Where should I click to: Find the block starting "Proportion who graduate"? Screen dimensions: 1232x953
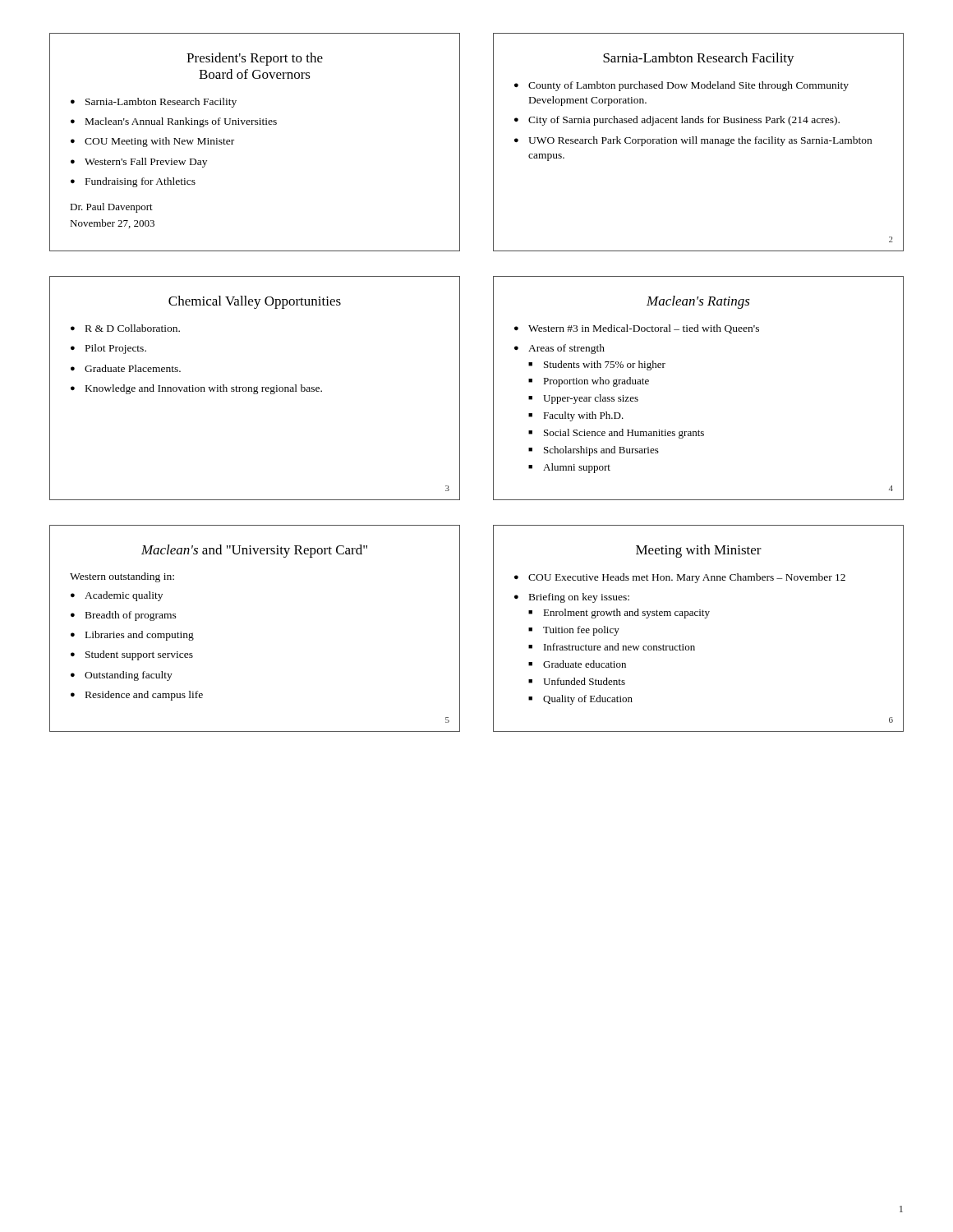596,381
